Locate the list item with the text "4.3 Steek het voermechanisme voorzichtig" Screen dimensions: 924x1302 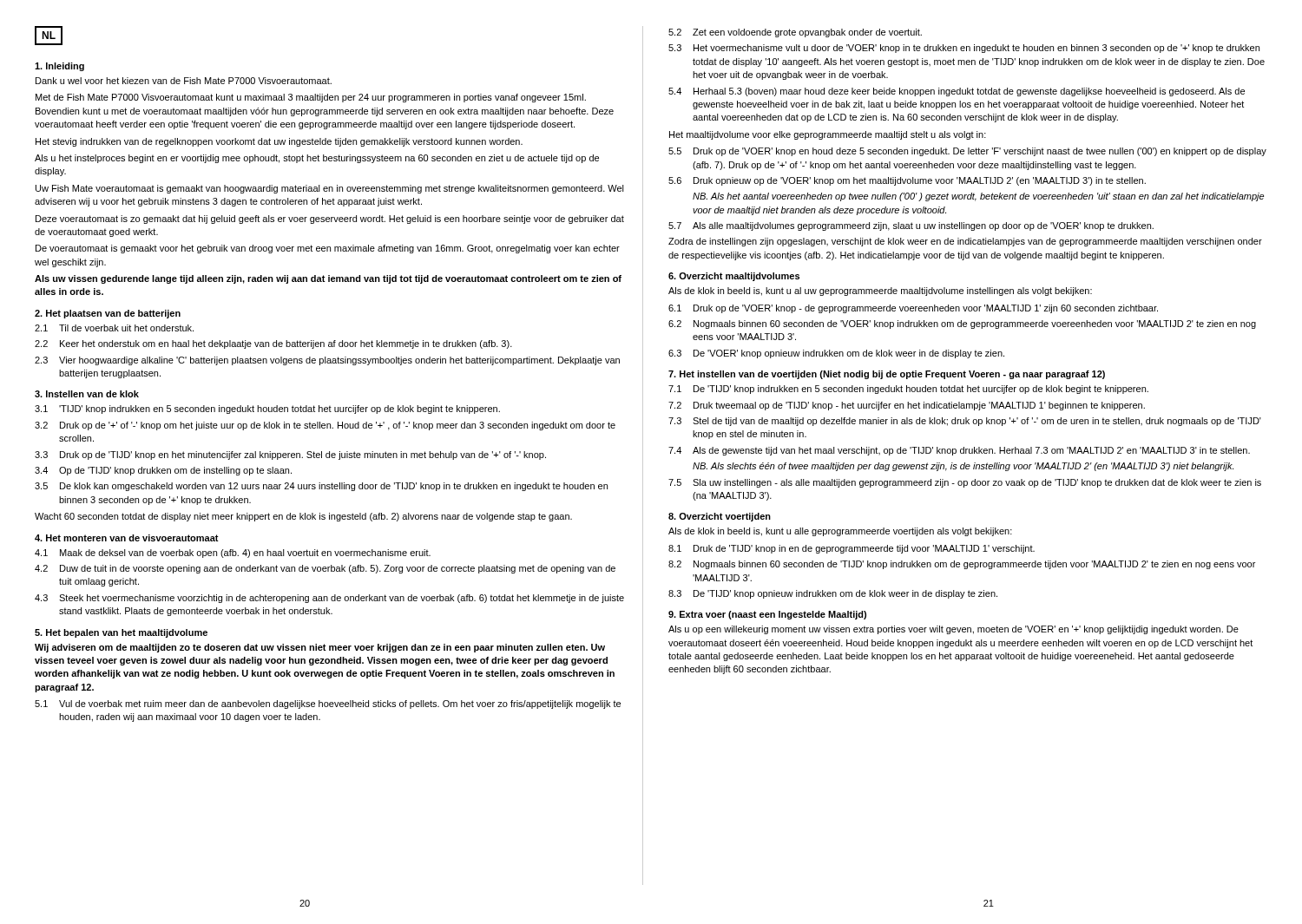(330, 605)
